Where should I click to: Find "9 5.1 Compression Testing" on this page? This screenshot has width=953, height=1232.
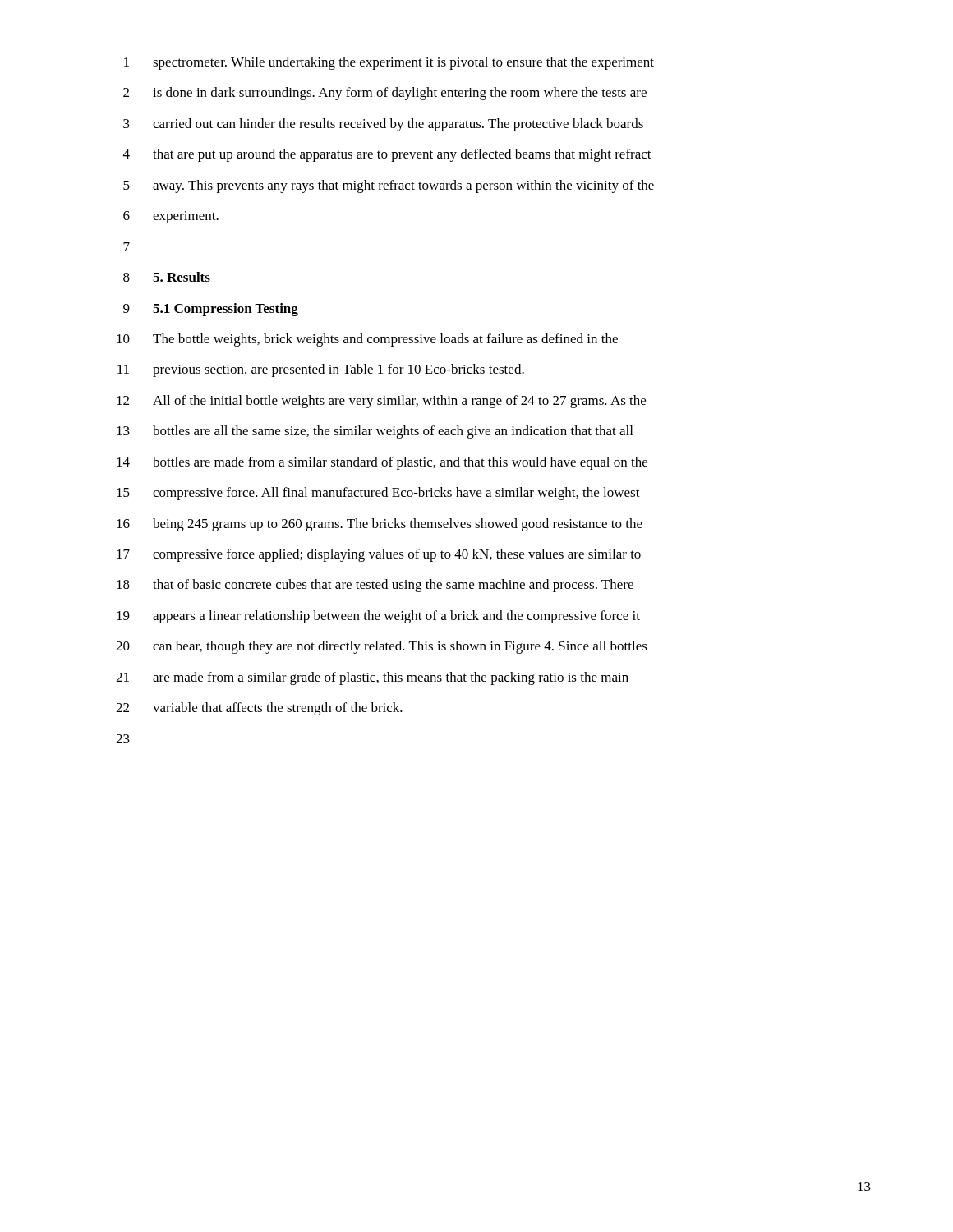[211, 310]
